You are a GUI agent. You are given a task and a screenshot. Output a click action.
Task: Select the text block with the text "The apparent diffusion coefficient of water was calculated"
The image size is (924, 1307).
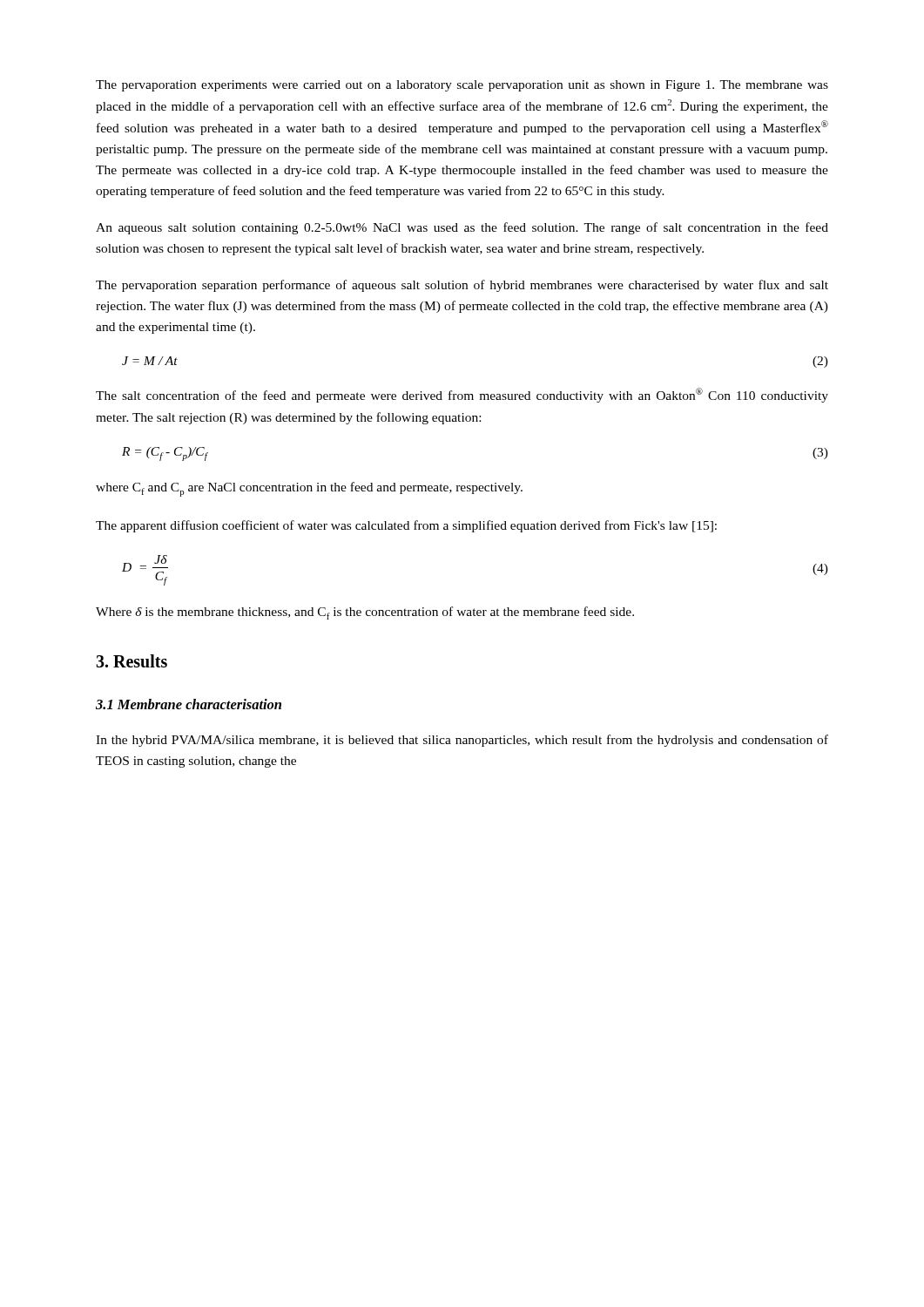407,525
